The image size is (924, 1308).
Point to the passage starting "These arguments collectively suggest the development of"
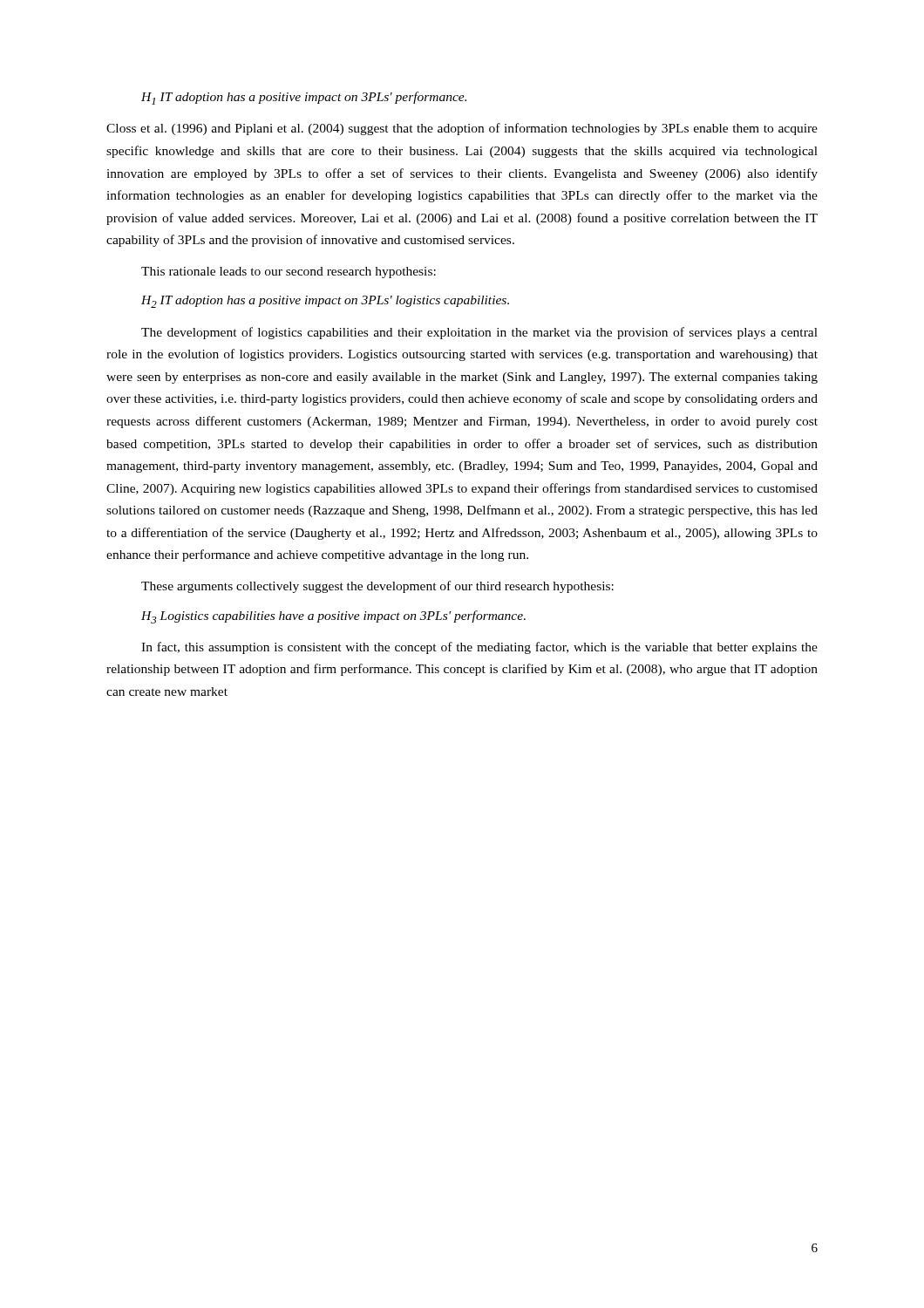(x=462, y=586)
